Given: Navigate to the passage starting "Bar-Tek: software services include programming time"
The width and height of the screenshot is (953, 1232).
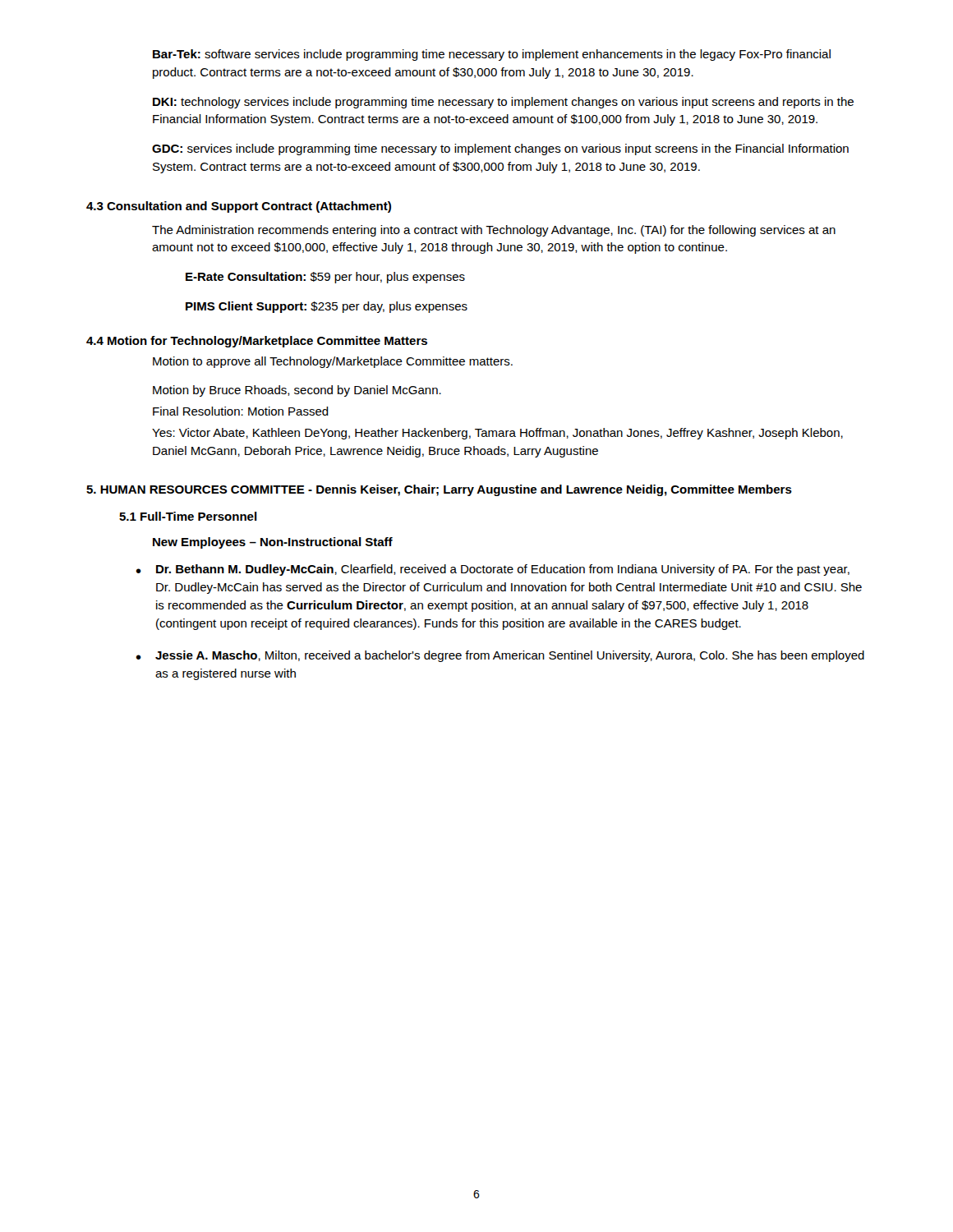Looking at the screenshot, I should click(x=509, y=63).
